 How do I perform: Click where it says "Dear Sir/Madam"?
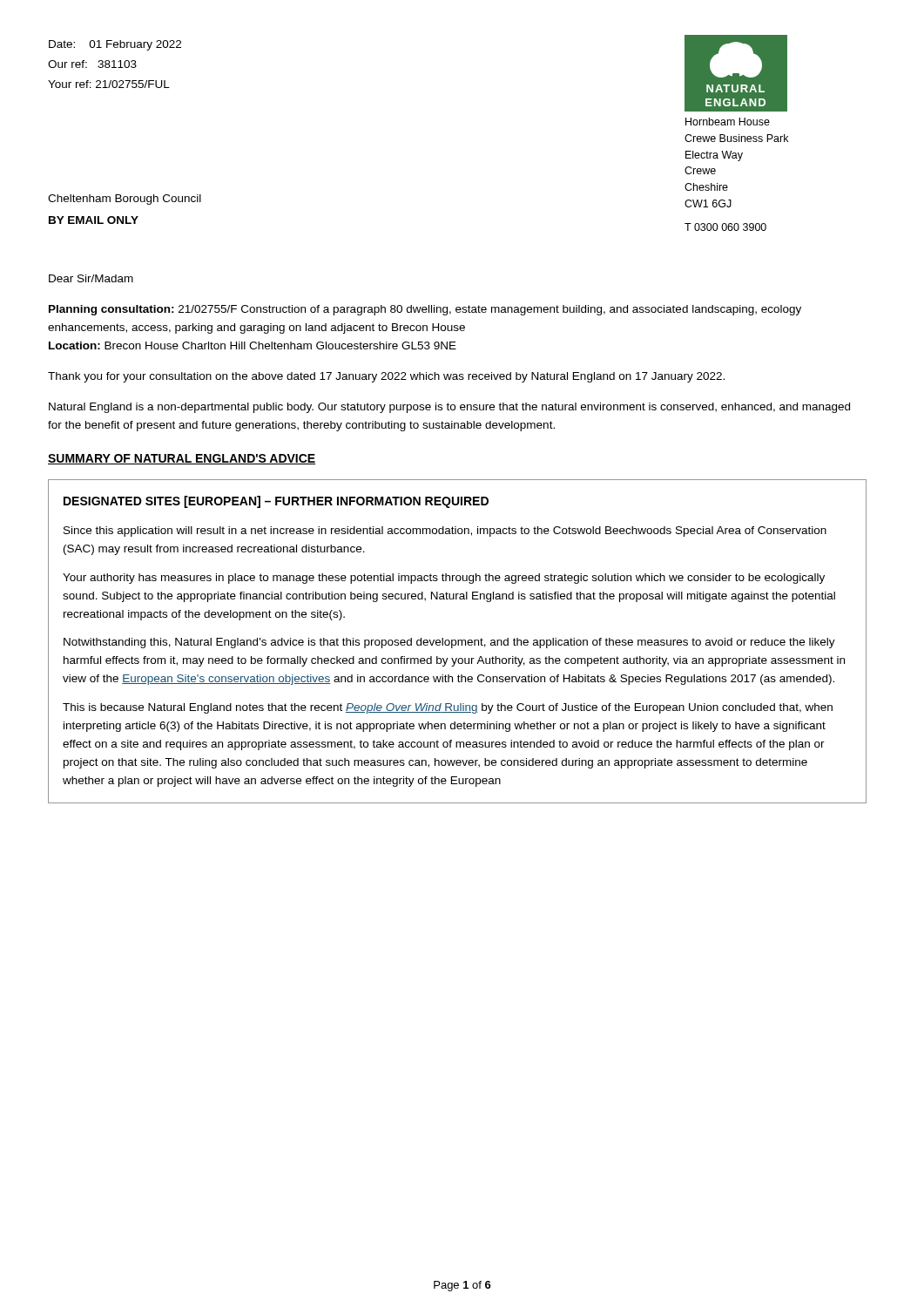(x=91, y=278)
